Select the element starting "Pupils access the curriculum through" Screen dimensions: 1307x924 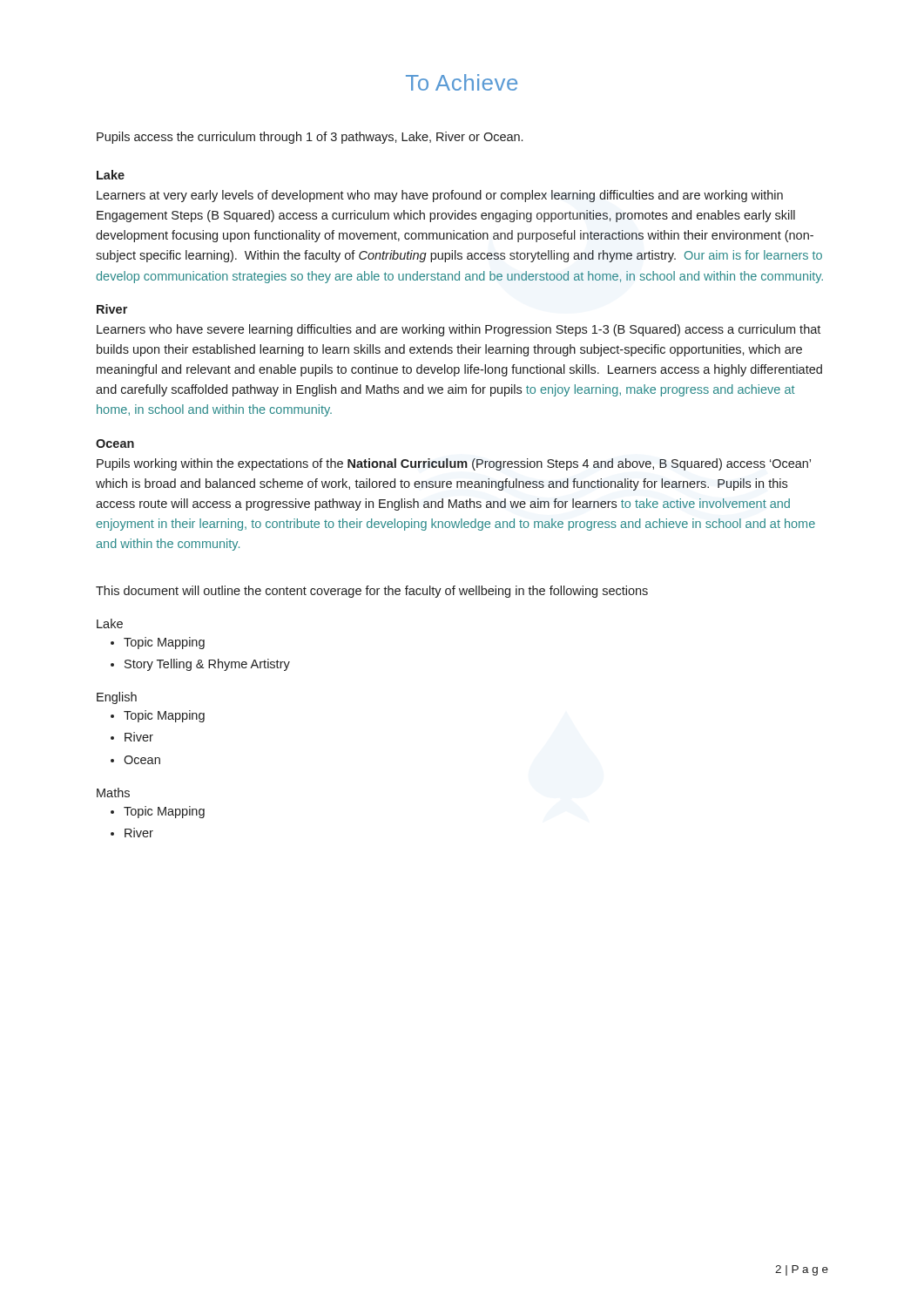pyautogui.click(x=310, y=137)
